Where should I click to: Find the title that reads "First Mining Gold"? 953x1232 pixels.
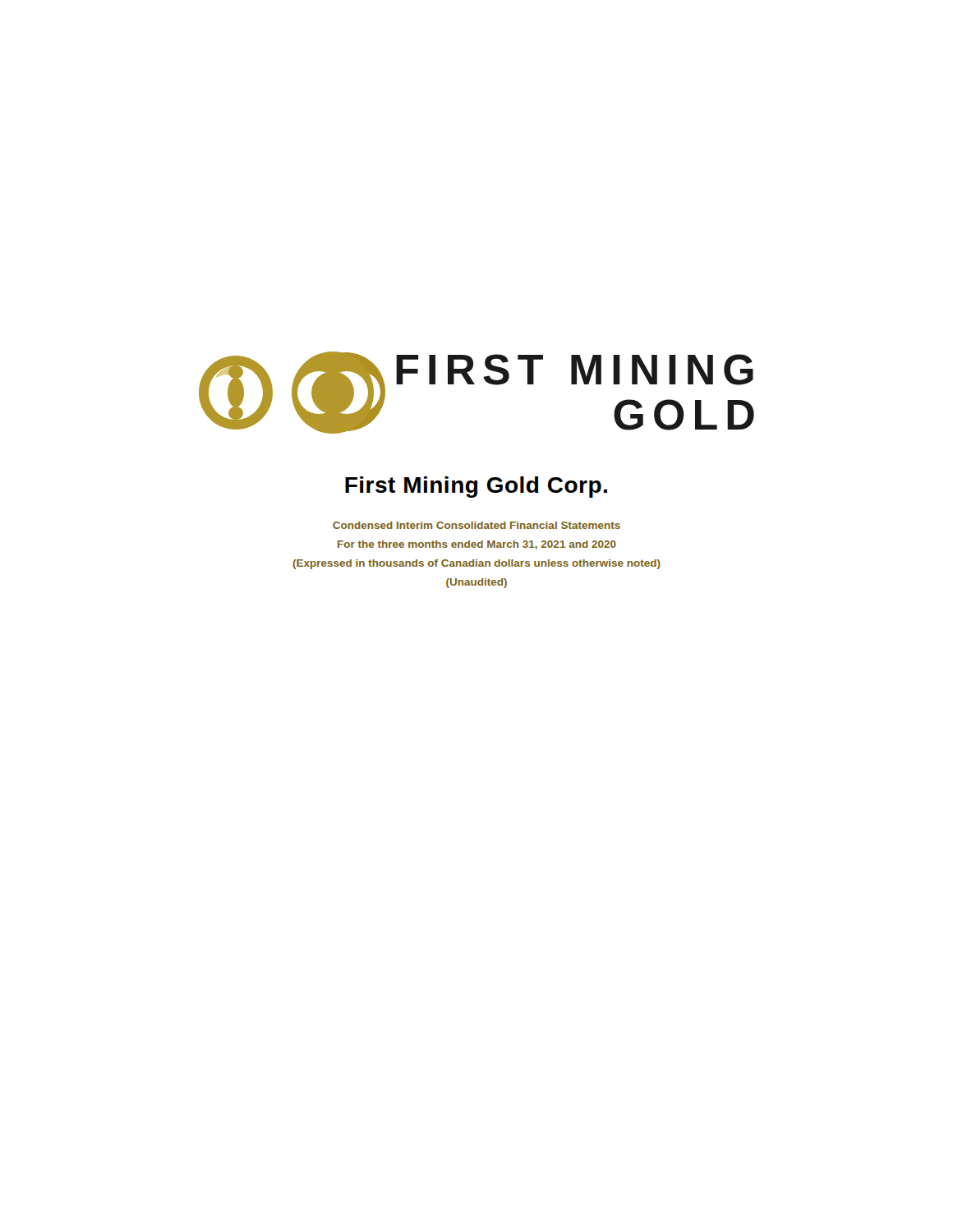coord(476,485)
